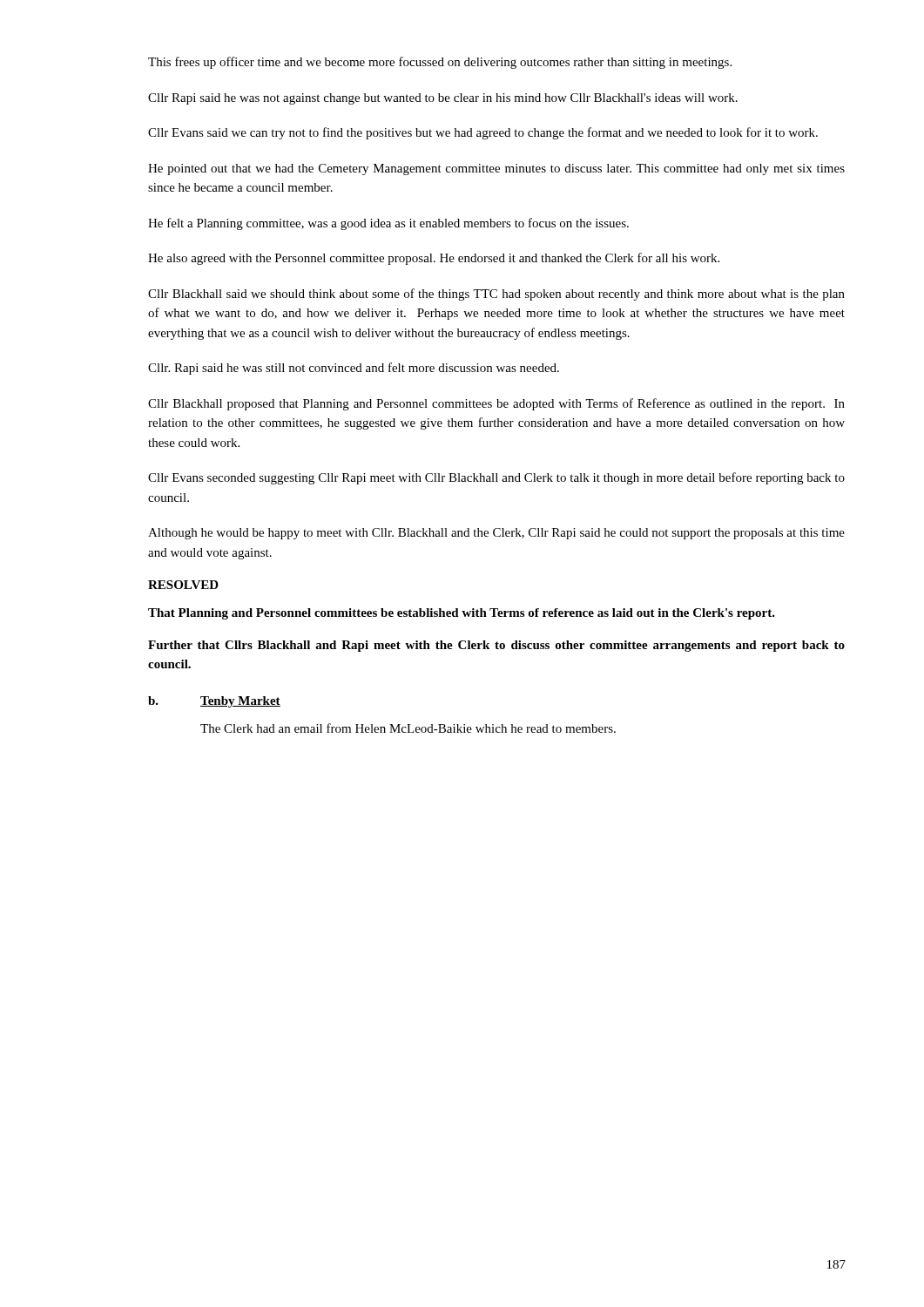
Task: Point to the block starting "Cllr Blackhall said we should"
Action: click(x=496, y=313)
